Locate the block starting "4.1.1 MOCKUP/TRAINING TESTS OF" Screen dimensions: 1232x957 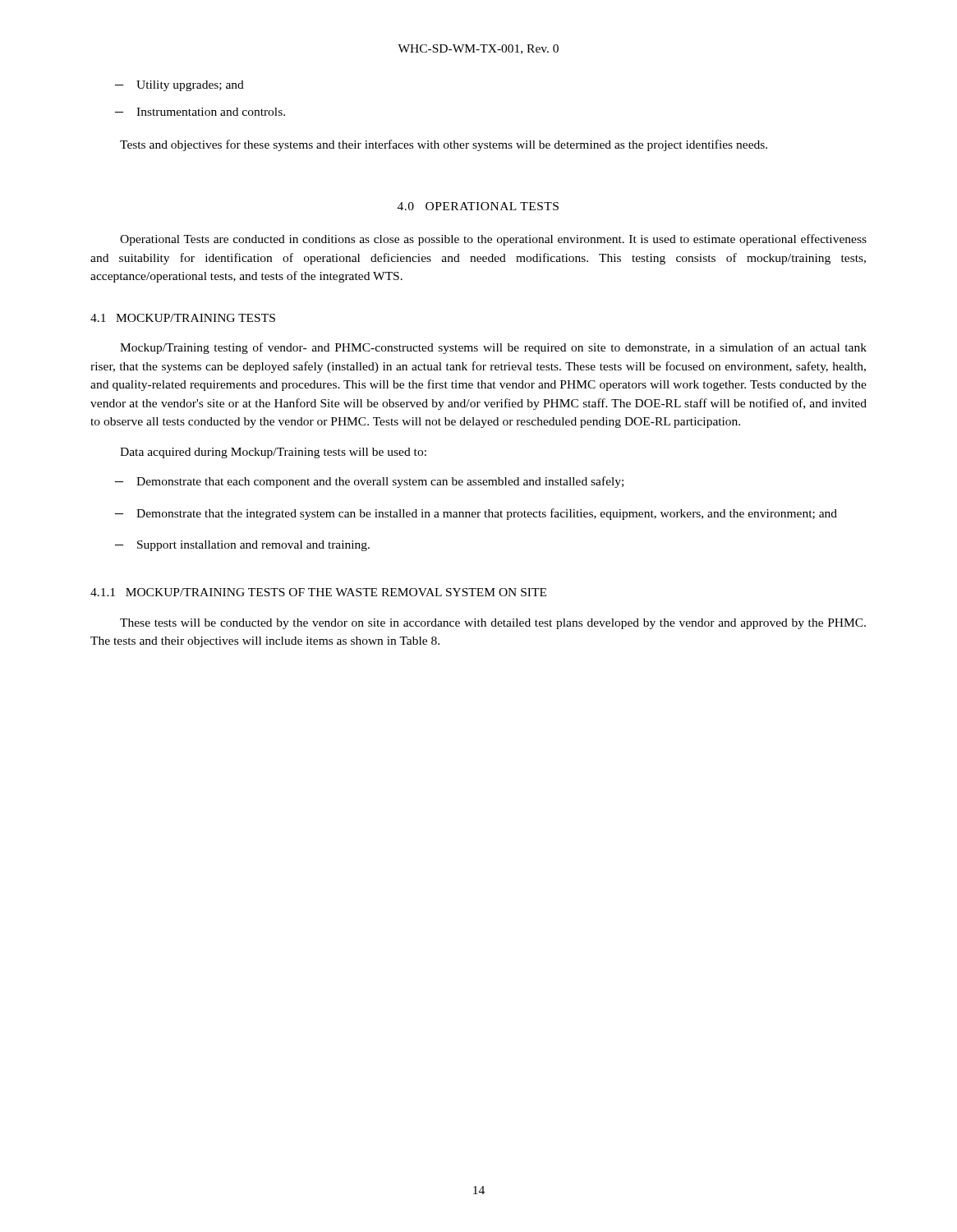coord(319,592)
